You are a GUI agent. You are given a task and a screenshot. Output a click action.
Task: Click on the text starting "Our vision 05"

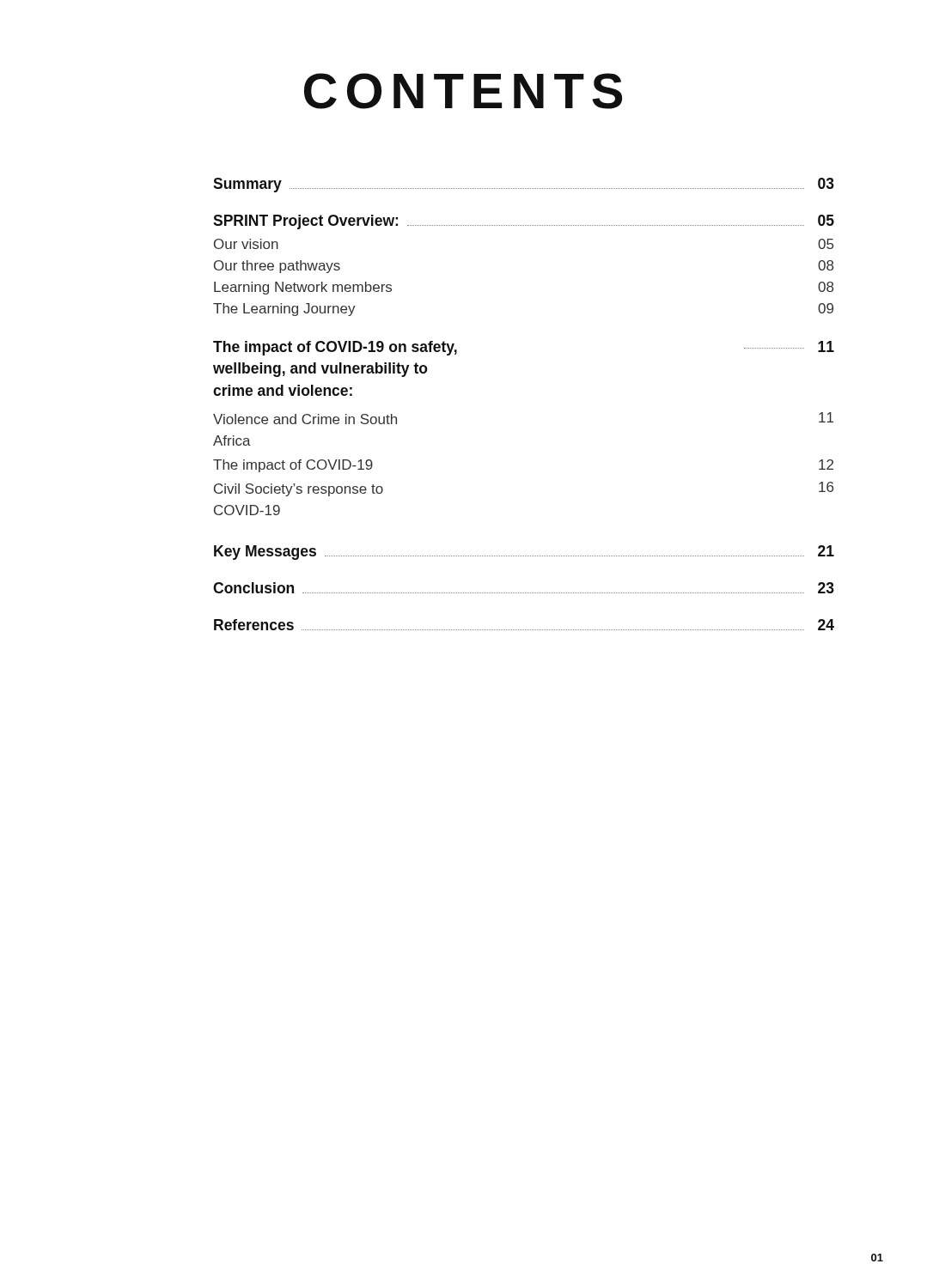tap(246, 244)
